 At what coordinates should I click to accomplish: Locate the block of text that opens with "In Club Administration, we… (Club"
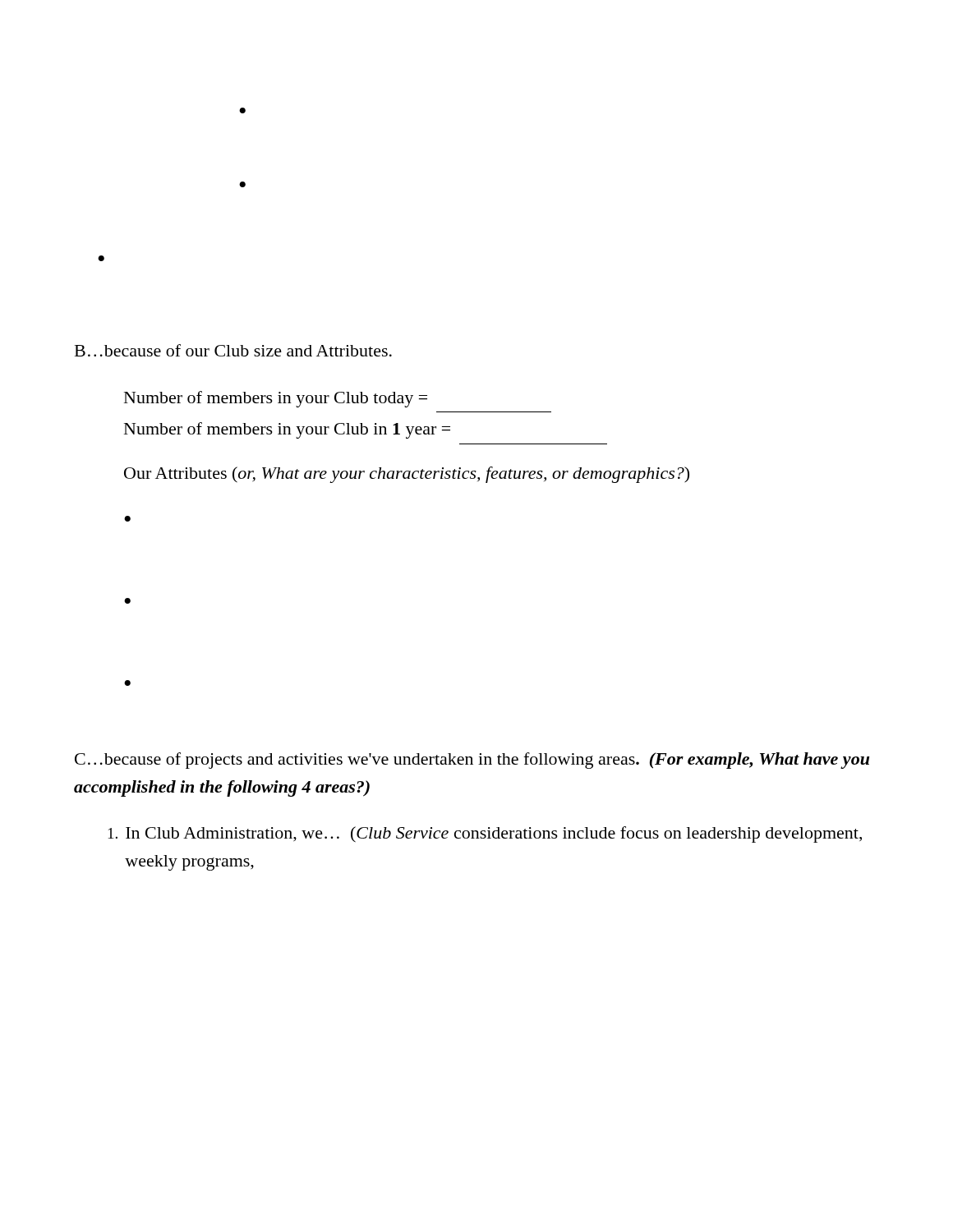pyautogui.click(x=493, y=847)
